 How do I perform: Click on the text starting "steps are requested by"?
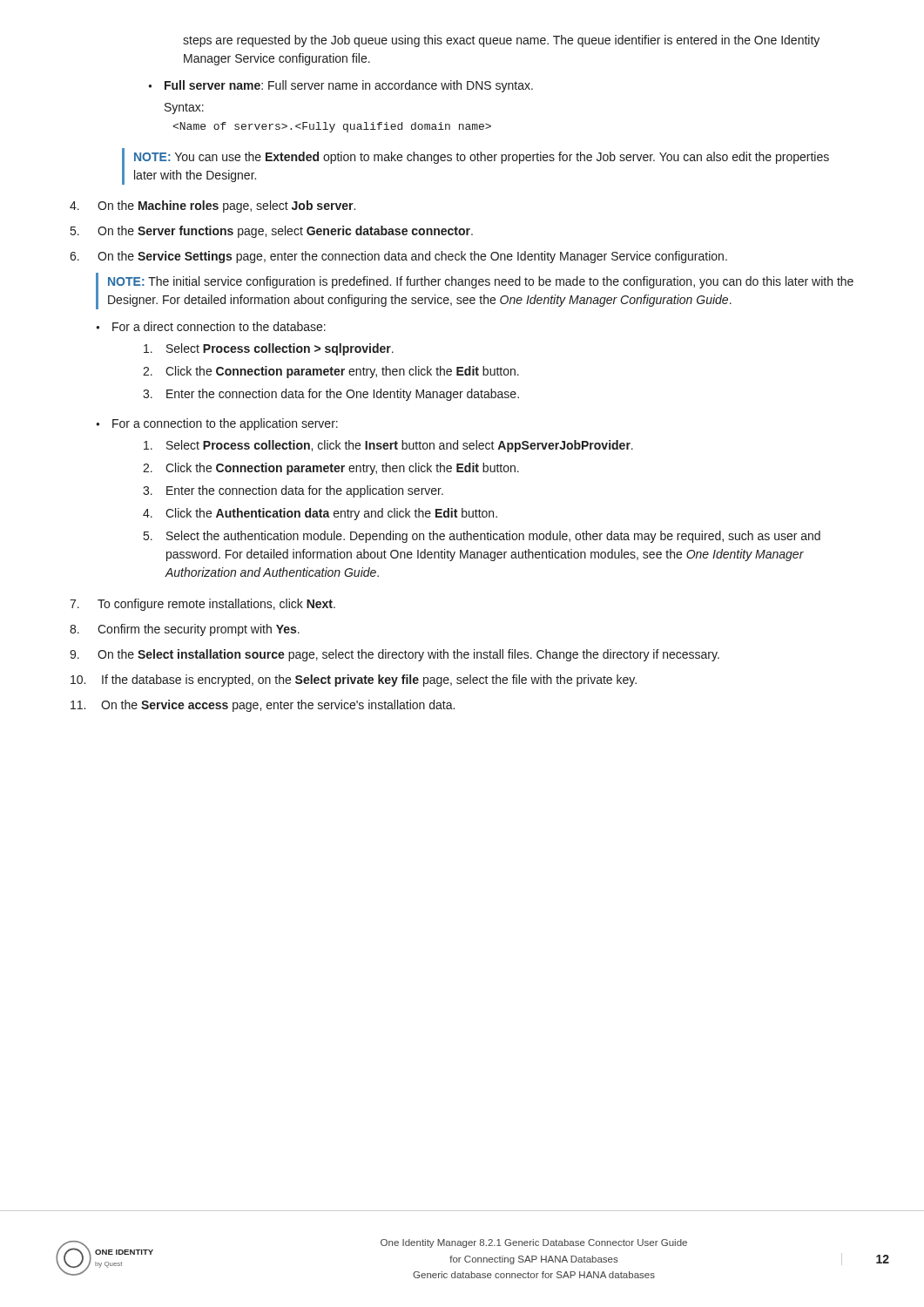501,49
